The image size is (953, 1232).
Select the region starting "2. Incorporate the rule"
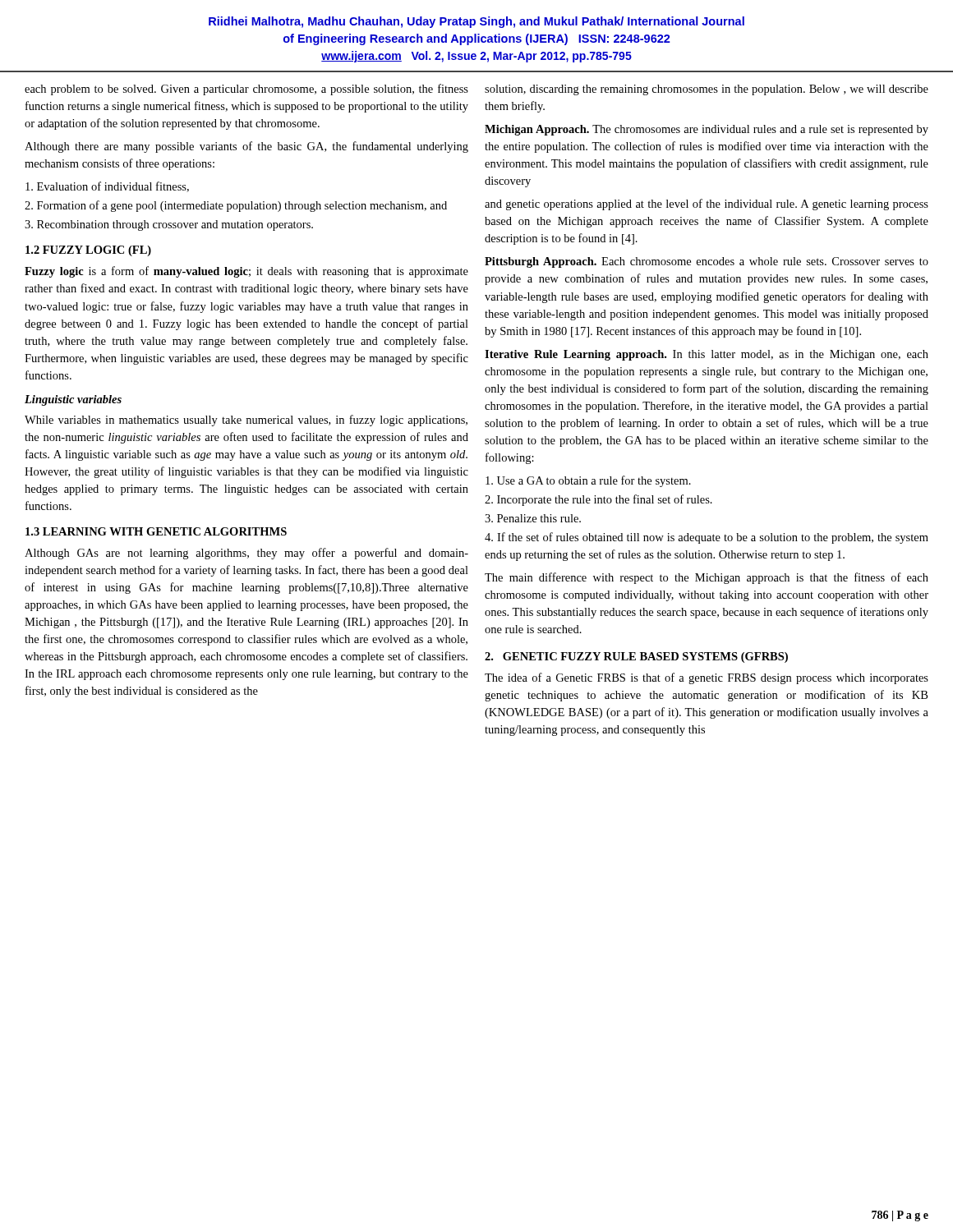(x=707, y=500)
